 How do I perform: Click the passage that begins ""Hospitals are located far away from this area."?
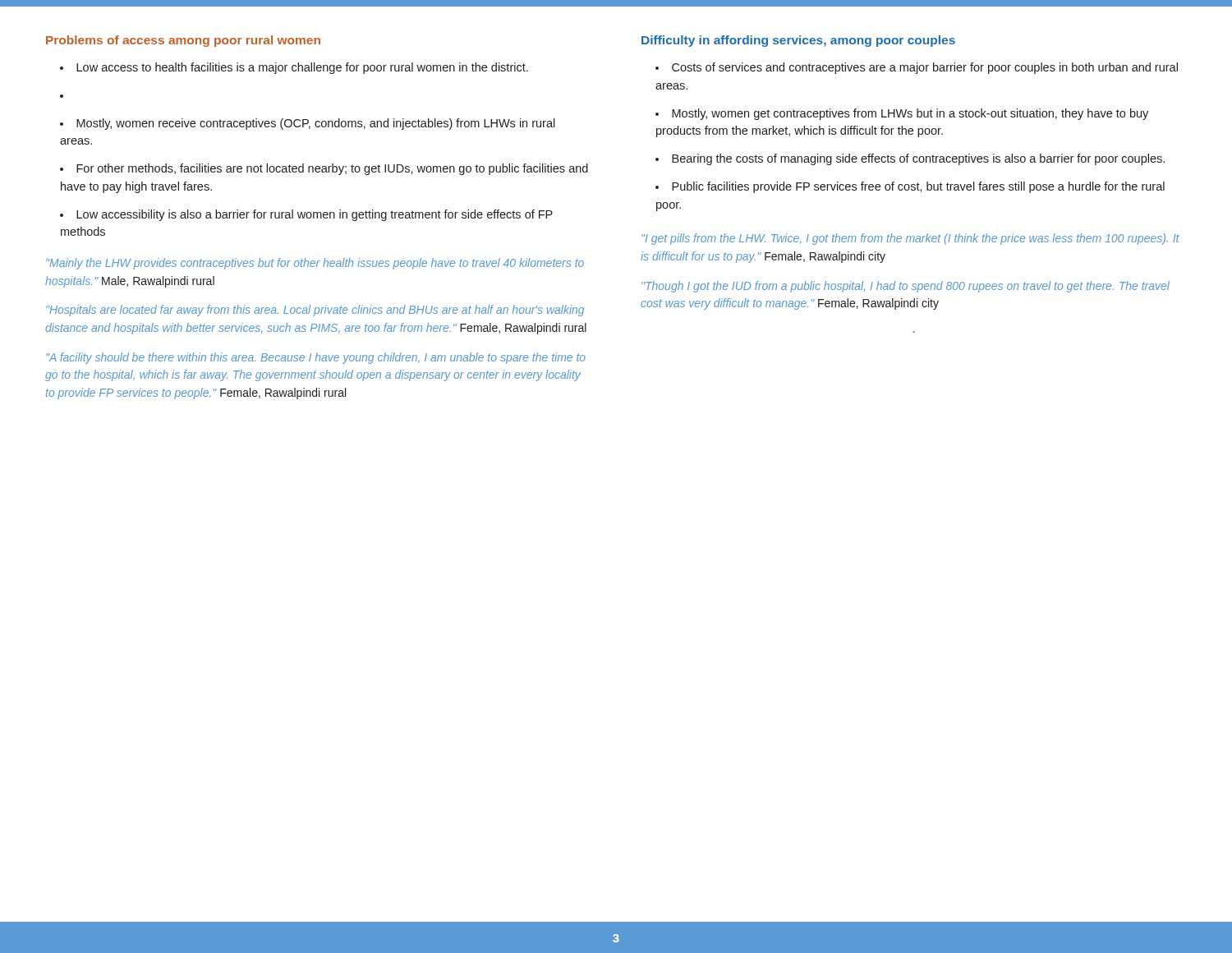(316, 319)
